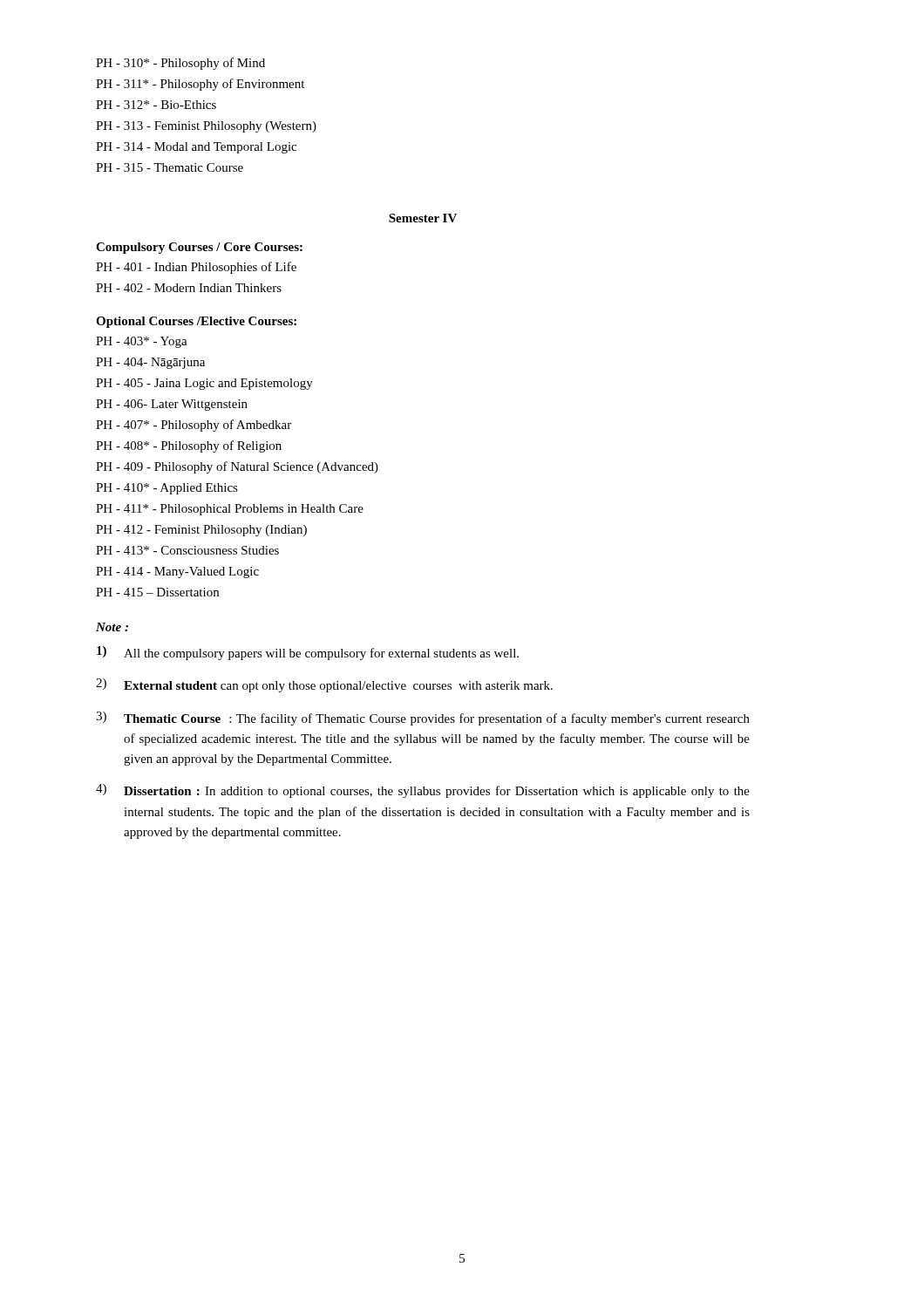Viewport: 924px width, 1308px height.
Task: Click on the passage starting "PH - 411*"
Action: pos(230,508)
